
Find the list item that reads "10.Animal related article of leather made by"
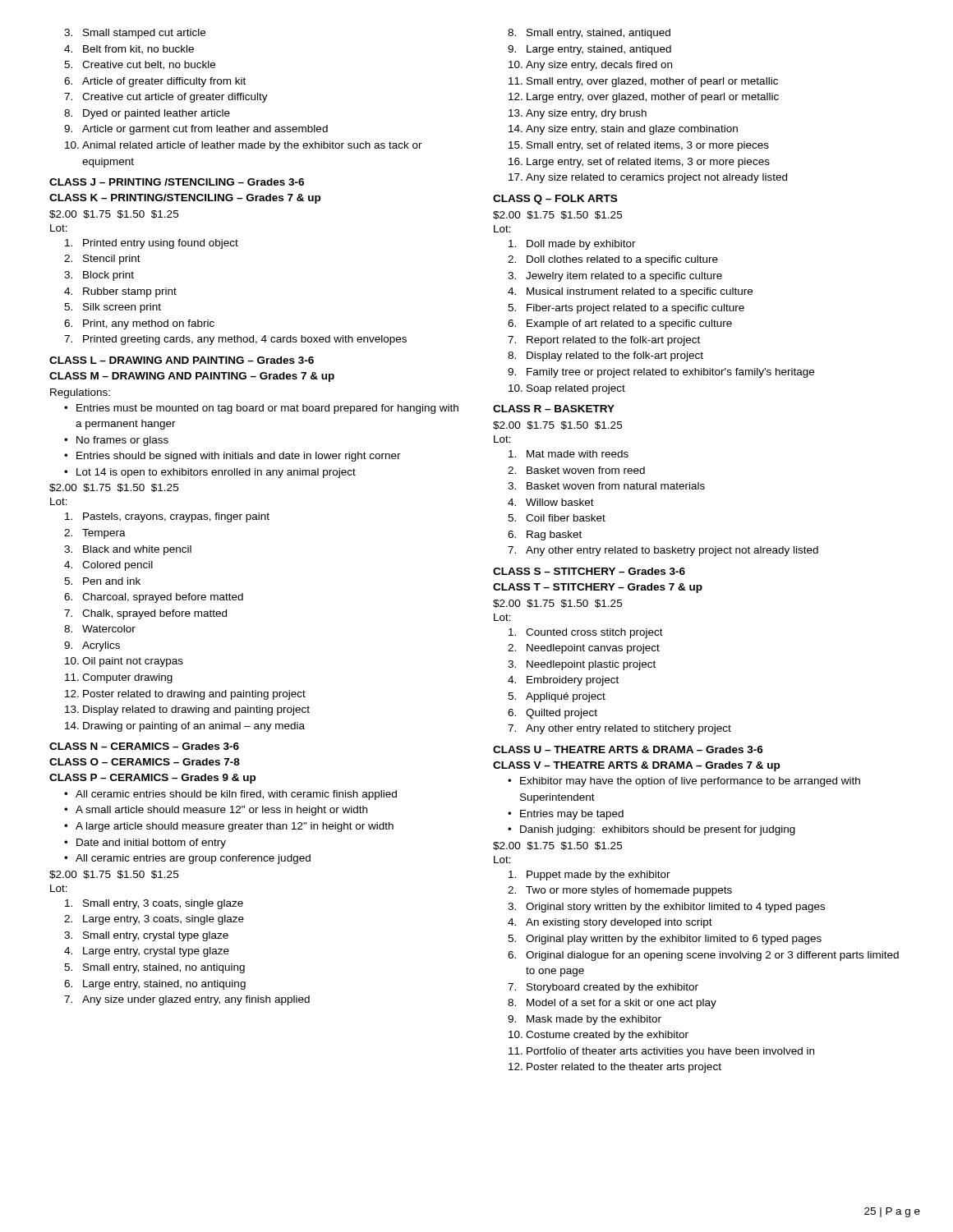point(262,153)
